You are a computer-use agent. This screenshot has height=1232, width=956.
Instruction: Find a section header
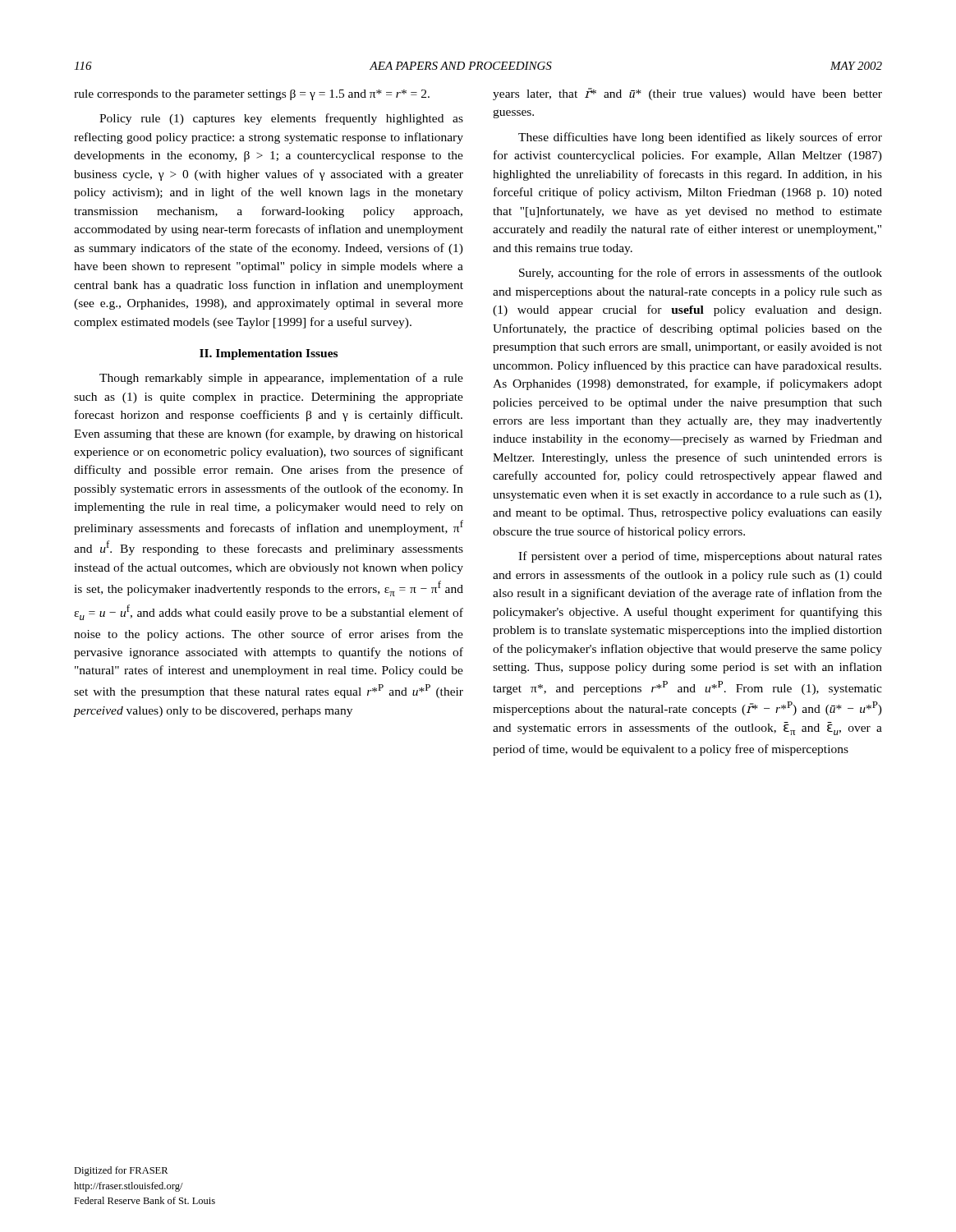click(269, 353)
